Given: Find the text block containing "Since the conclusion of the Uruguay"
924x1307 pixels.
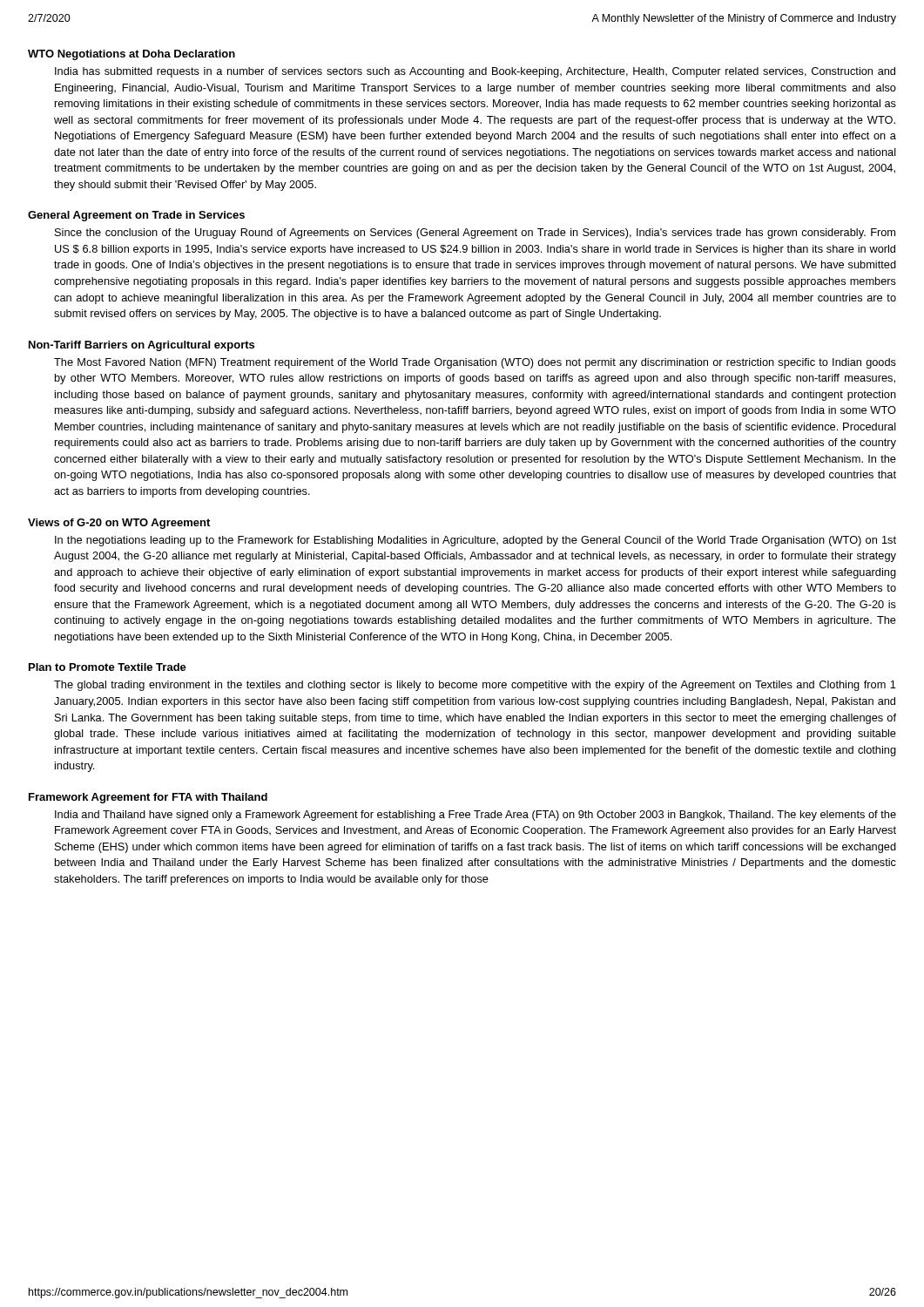Looking at the screenshot, I should click(475, 273).
